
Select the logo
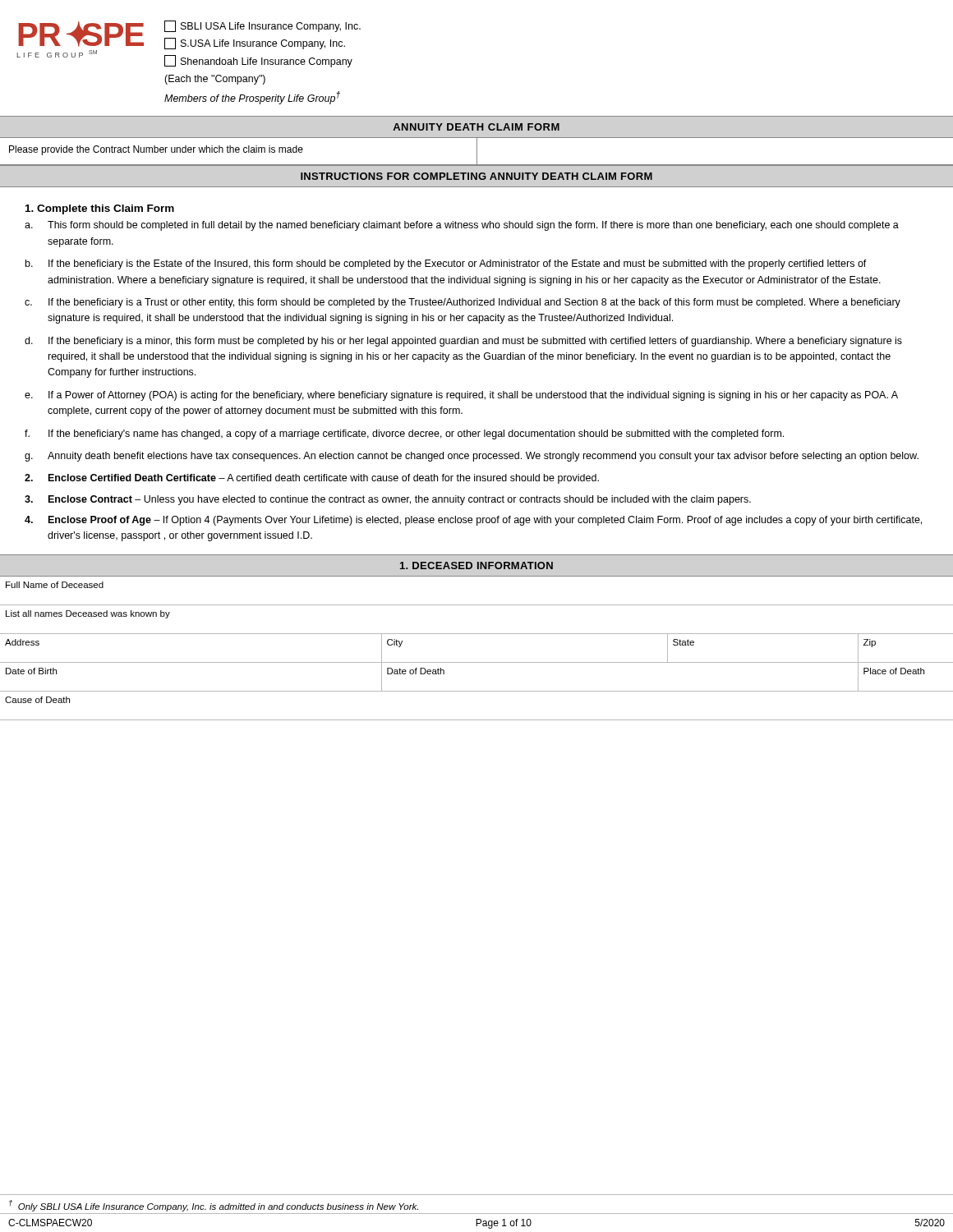(x=82, y=47)
